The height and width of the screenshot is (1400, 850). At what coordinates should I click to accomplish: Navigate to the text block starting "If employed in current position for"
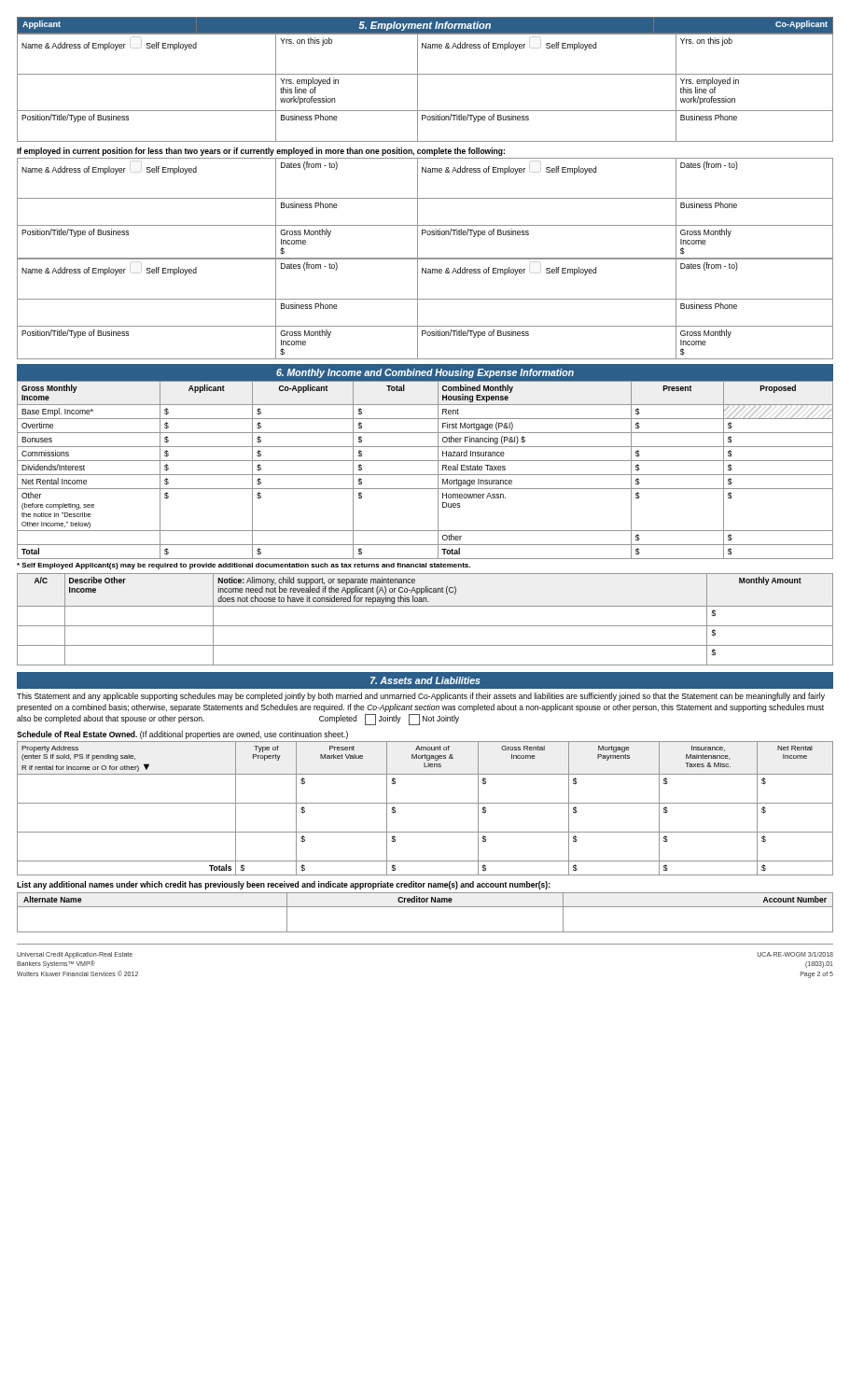[261, 151]
